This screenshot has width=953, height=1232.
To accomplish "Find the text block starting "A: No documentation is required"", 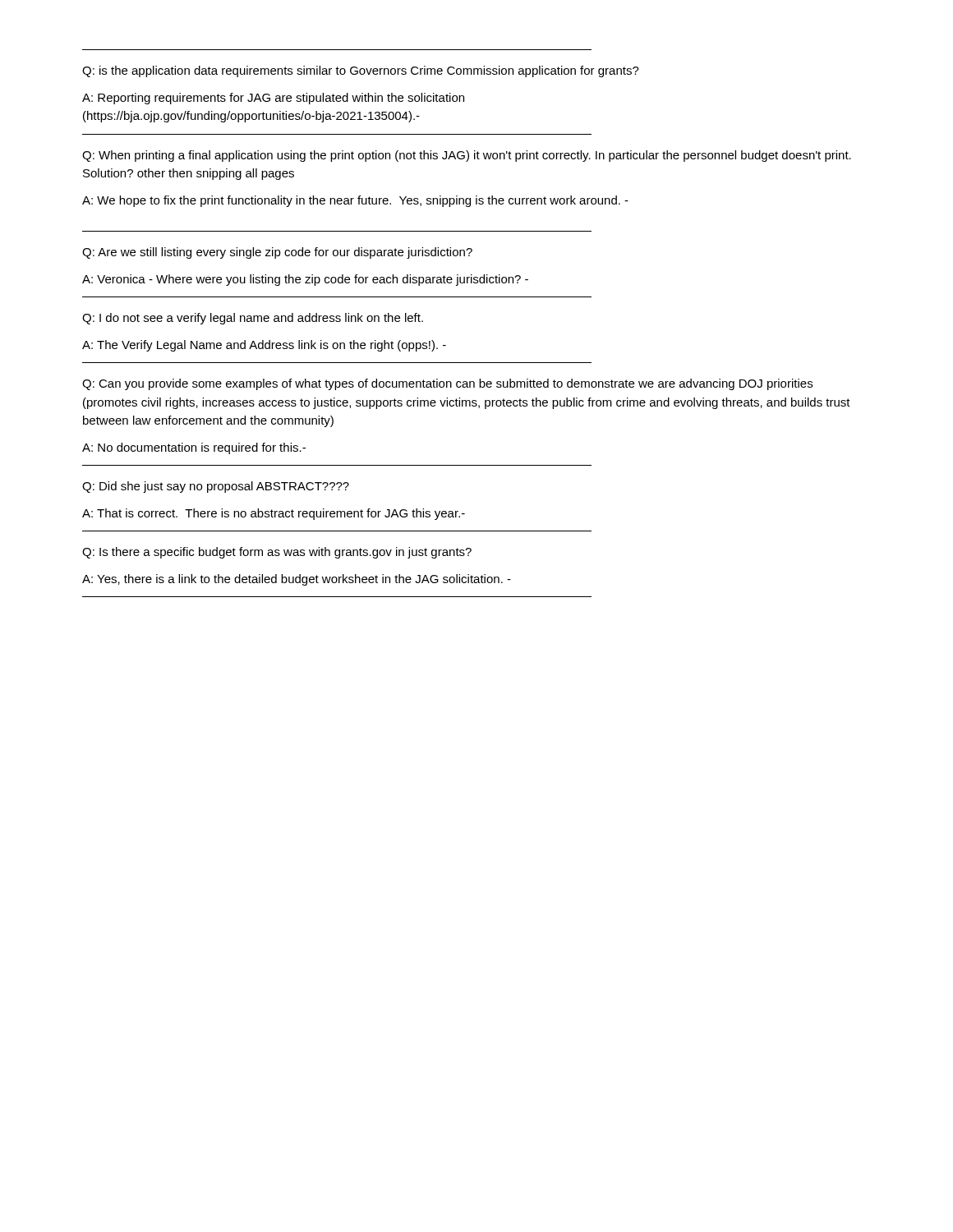I will 194,447.
